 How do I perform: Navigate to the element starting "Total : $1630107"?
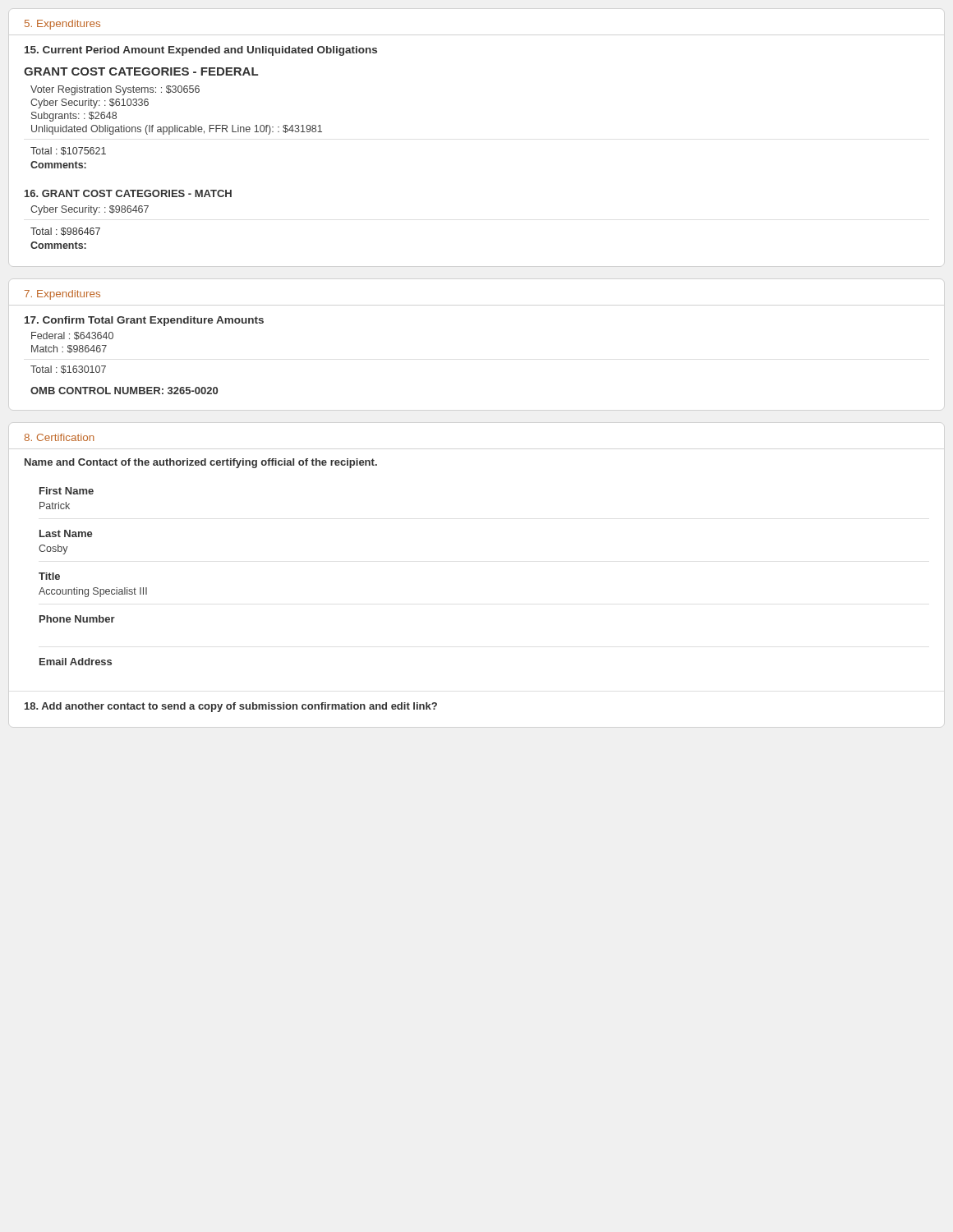coord(68,370)
